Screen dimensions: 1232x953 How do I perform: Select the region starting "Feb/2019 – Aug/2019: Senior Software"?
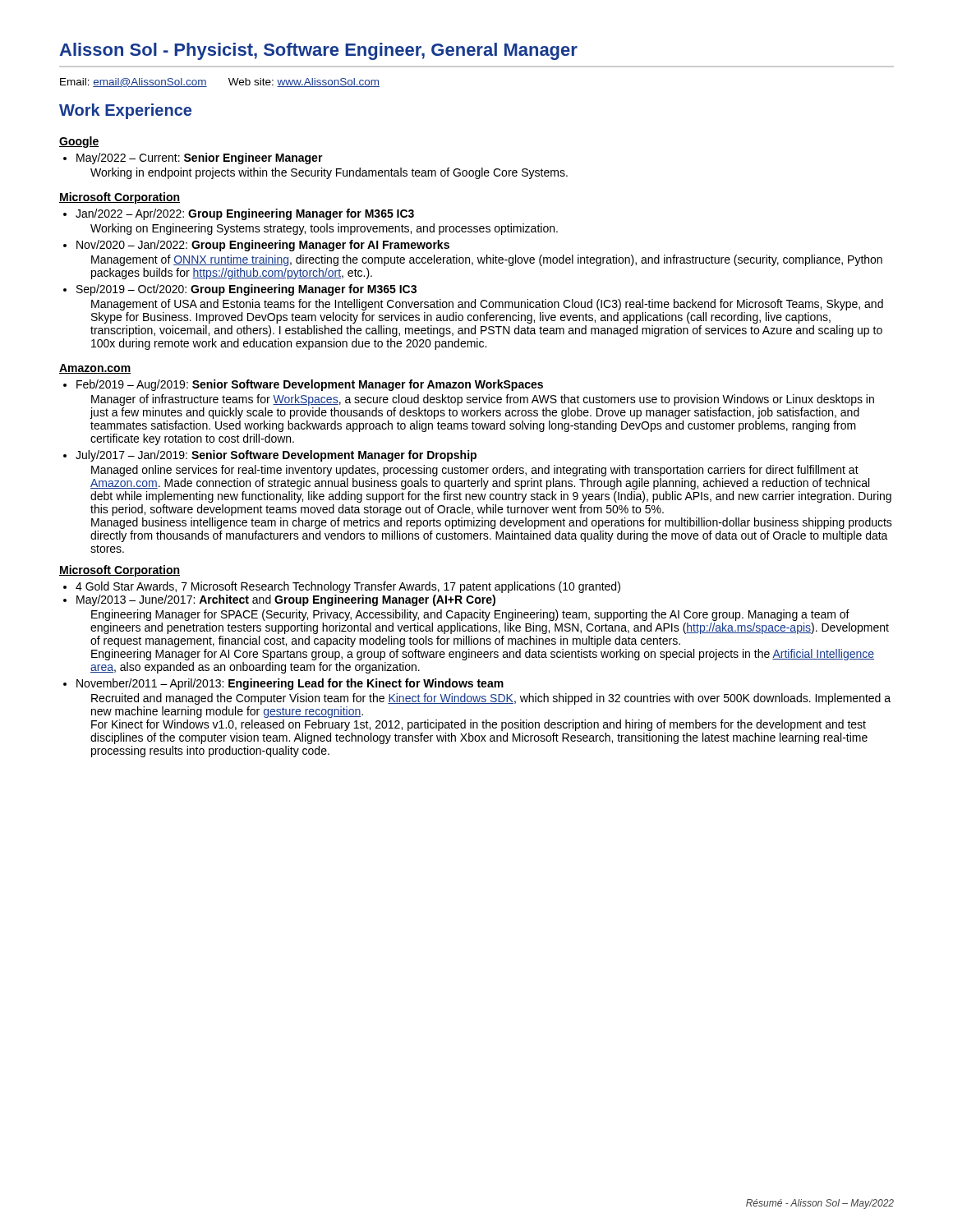[485, 411]
